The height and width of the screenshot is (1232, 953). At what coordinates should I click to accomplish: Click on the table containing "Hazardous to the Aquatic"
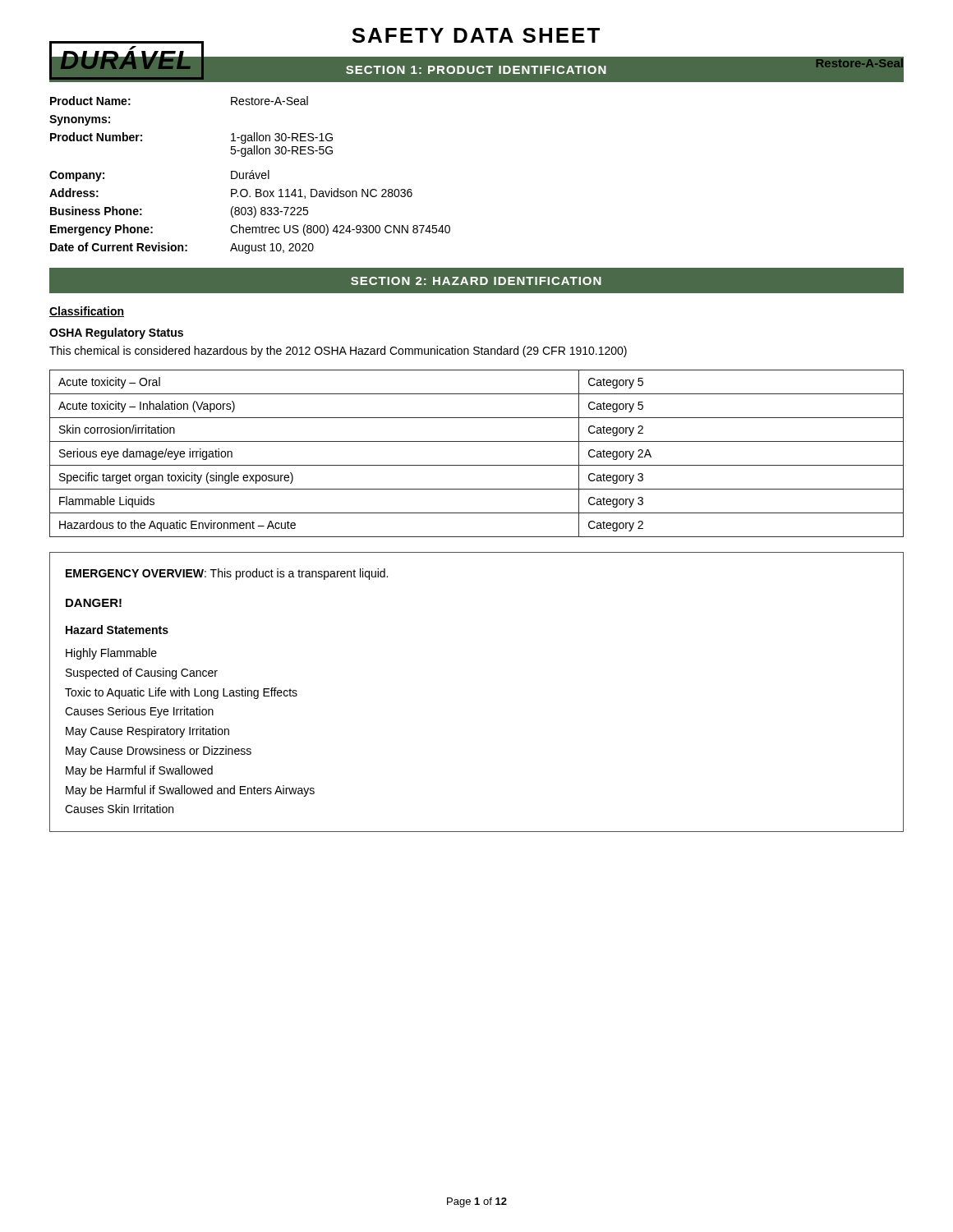pos(476,453)
